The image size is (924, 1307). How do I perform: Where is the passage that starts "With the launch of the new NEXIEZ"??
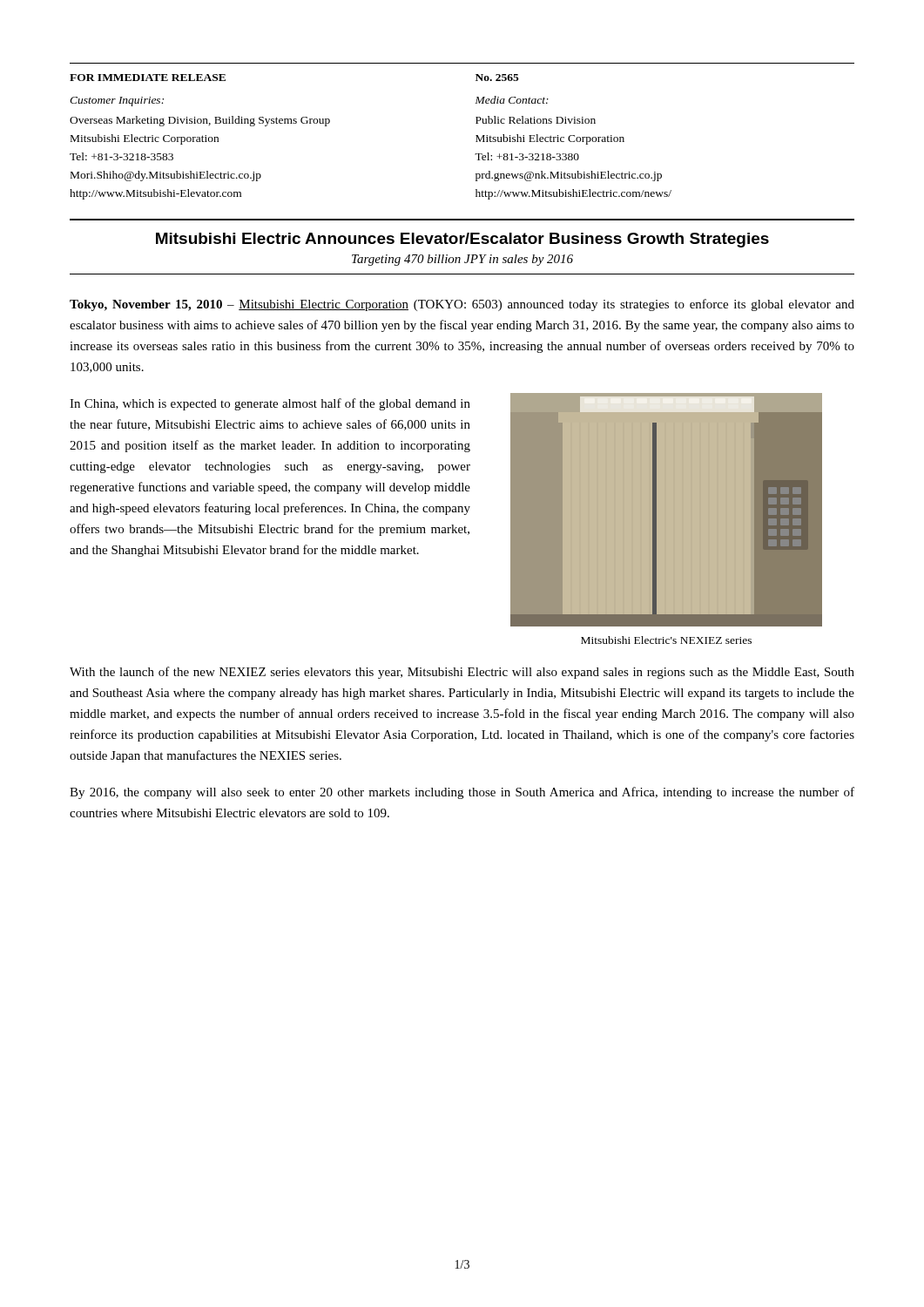[x=462, y=713]
